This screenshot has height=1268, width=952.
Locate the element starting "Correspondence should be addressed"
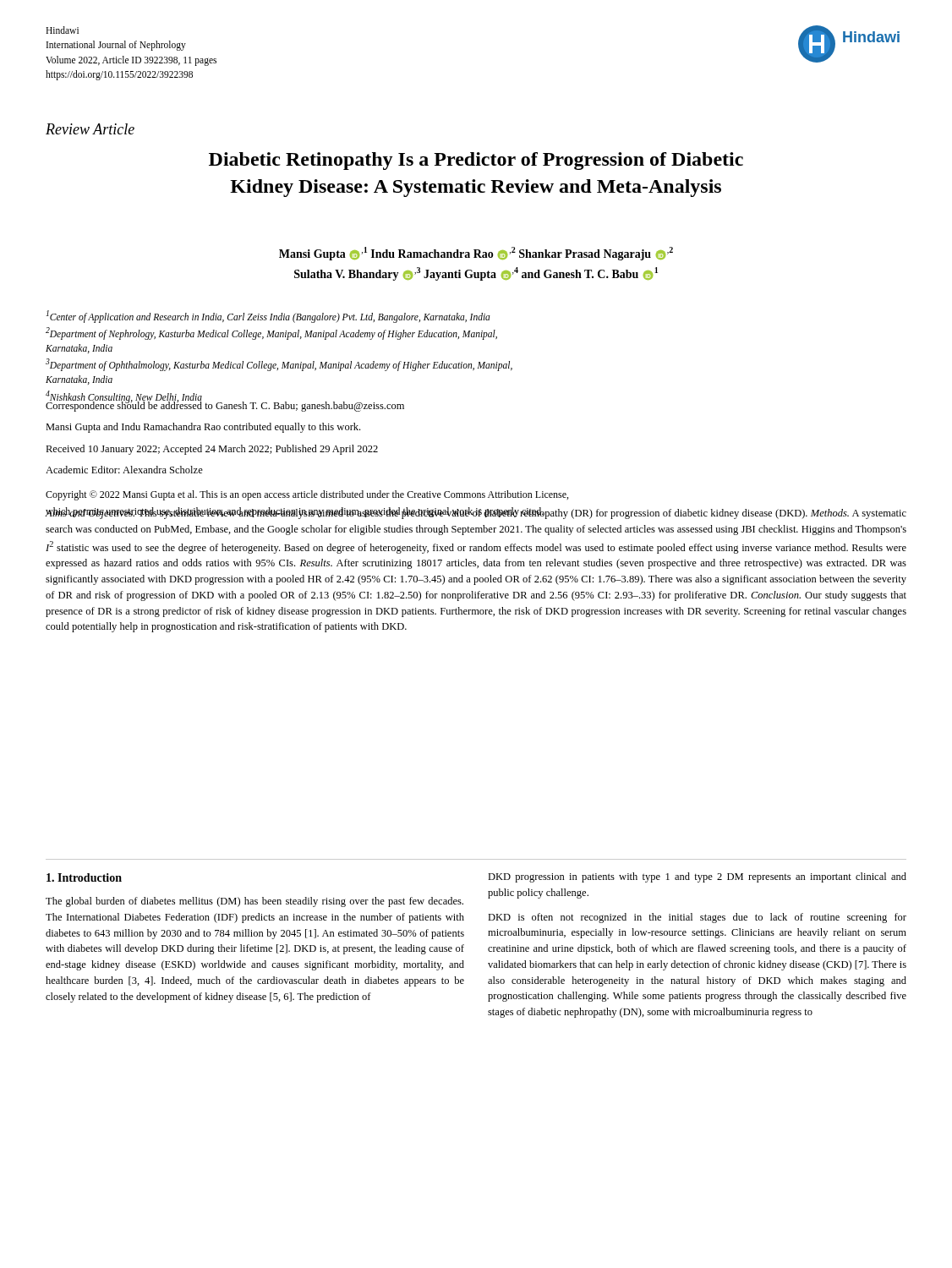click(x=225, y=406)
